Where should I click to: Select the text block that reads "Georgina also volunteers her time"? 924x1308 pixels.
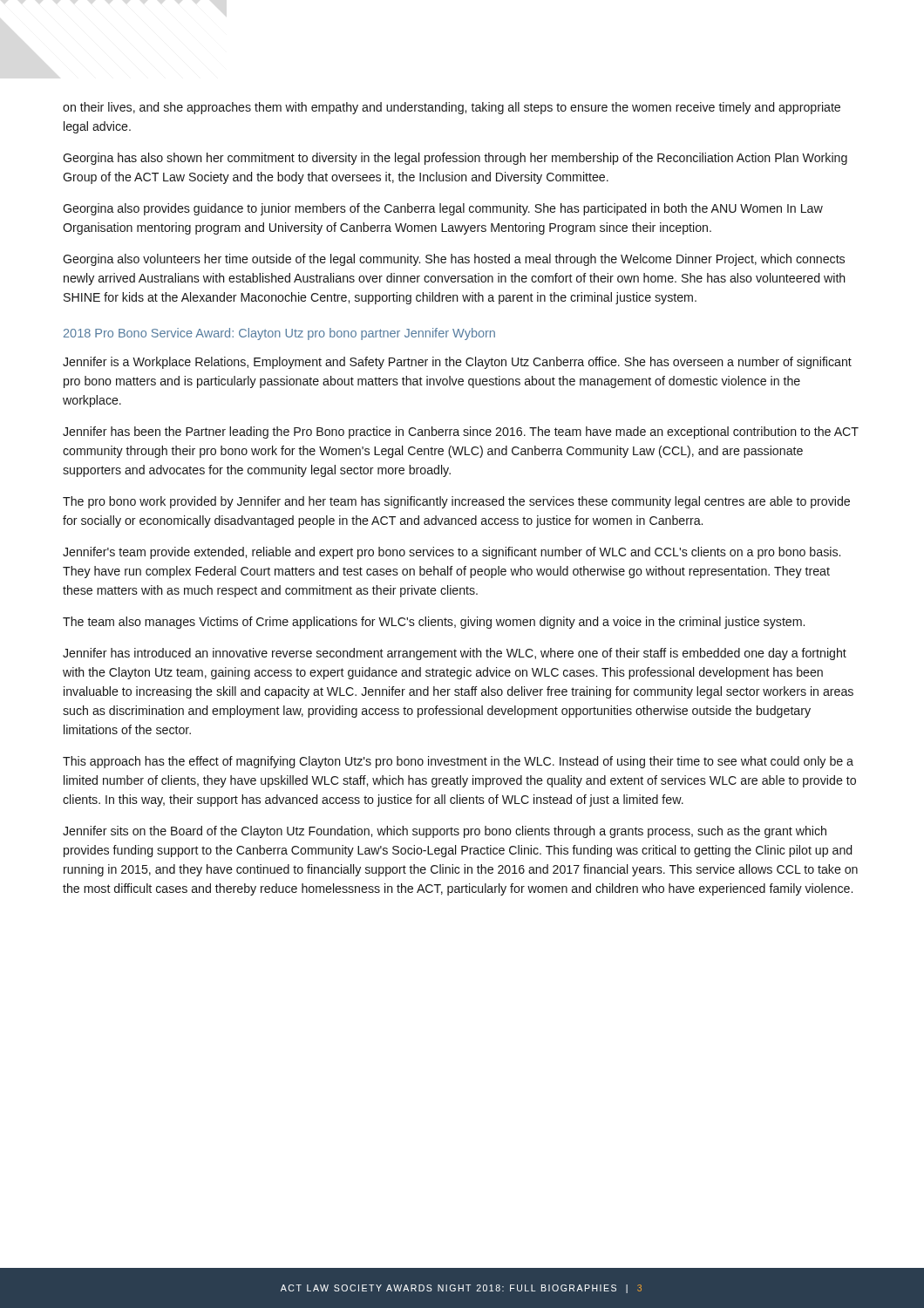pyautogui.click(x=454, y=278)
